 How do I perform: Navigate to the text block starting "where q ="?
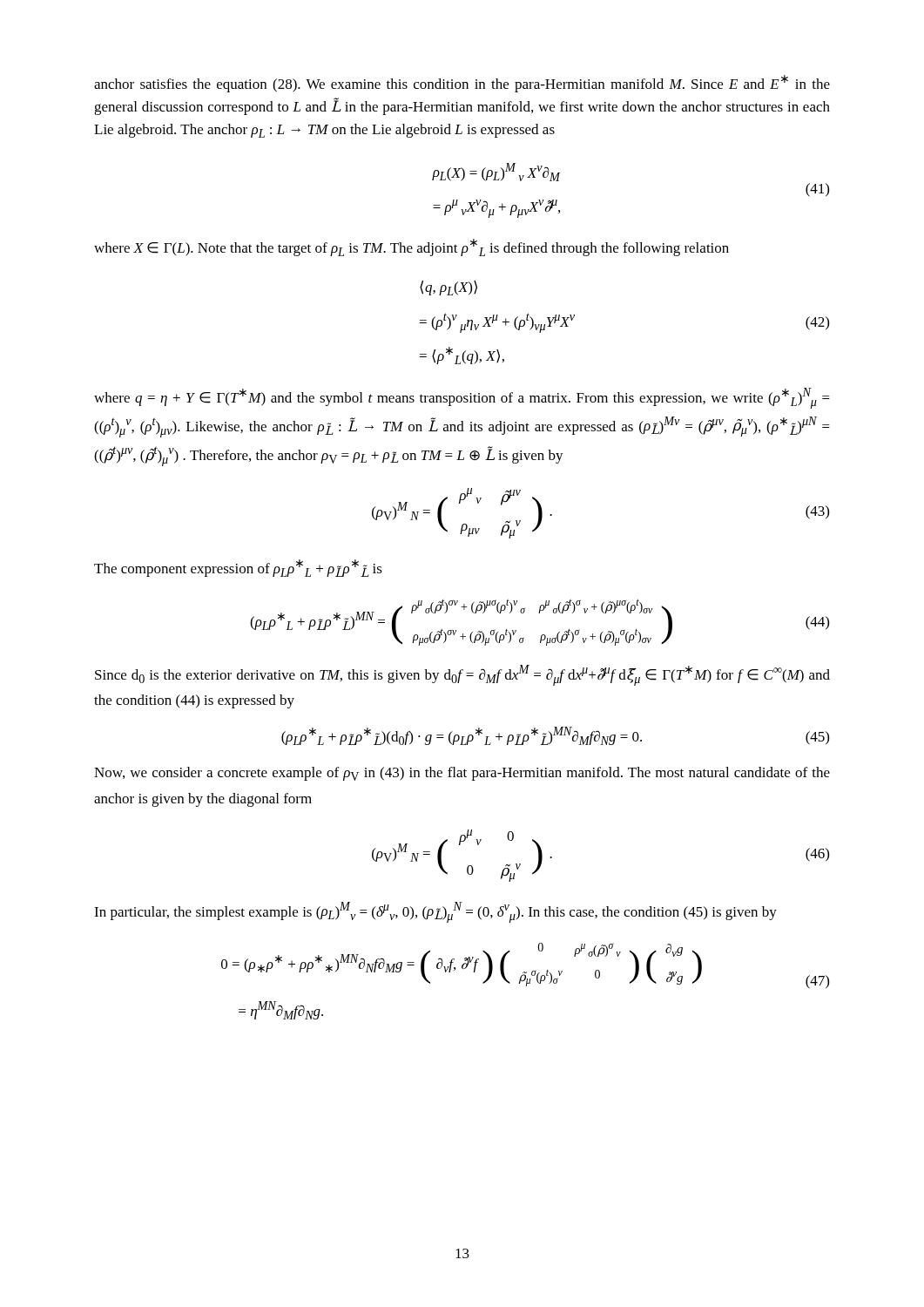click(462, 426)
